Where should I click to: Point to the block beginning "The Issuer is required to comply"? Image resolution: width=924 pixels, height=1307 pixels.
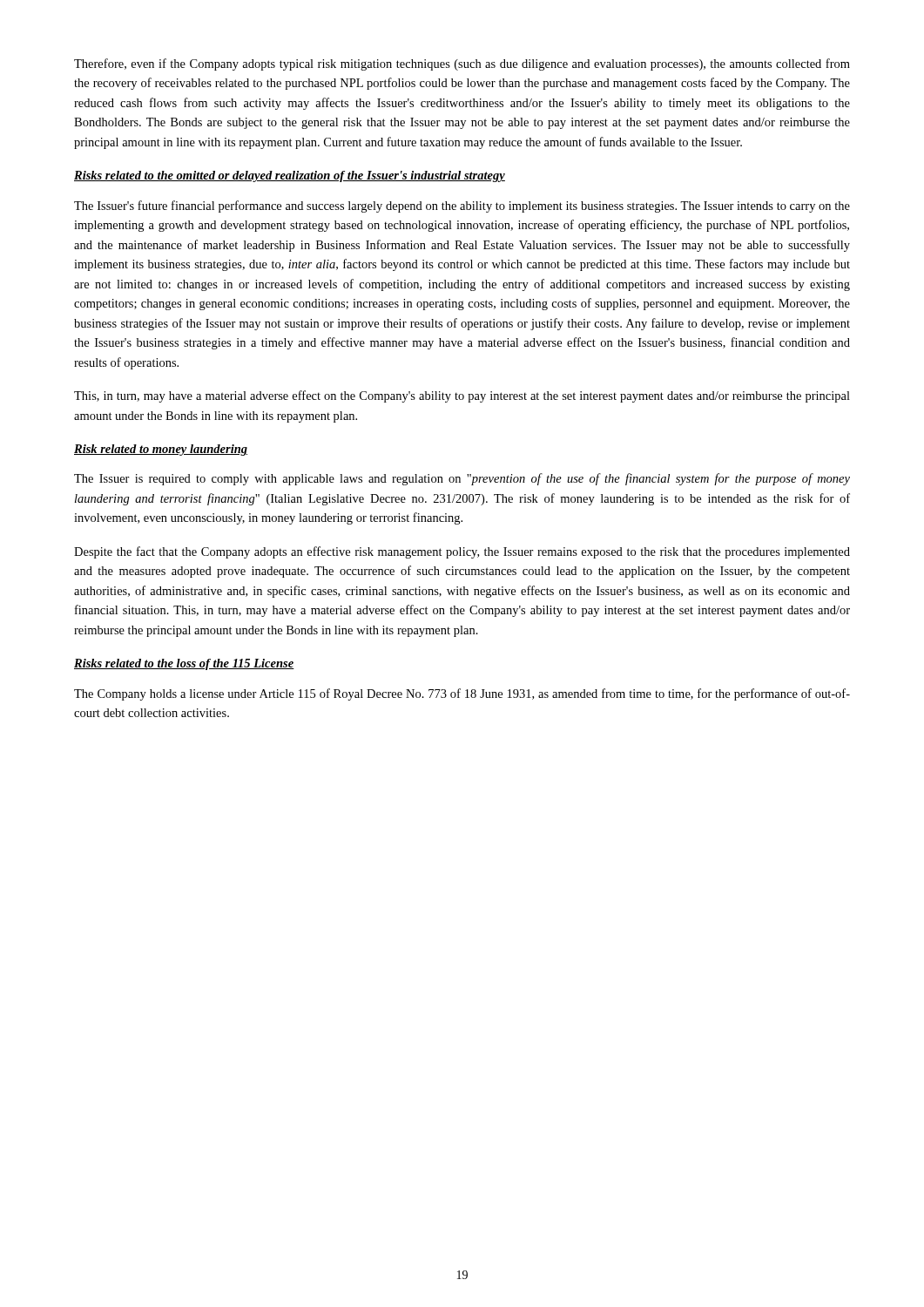[462, 498]
